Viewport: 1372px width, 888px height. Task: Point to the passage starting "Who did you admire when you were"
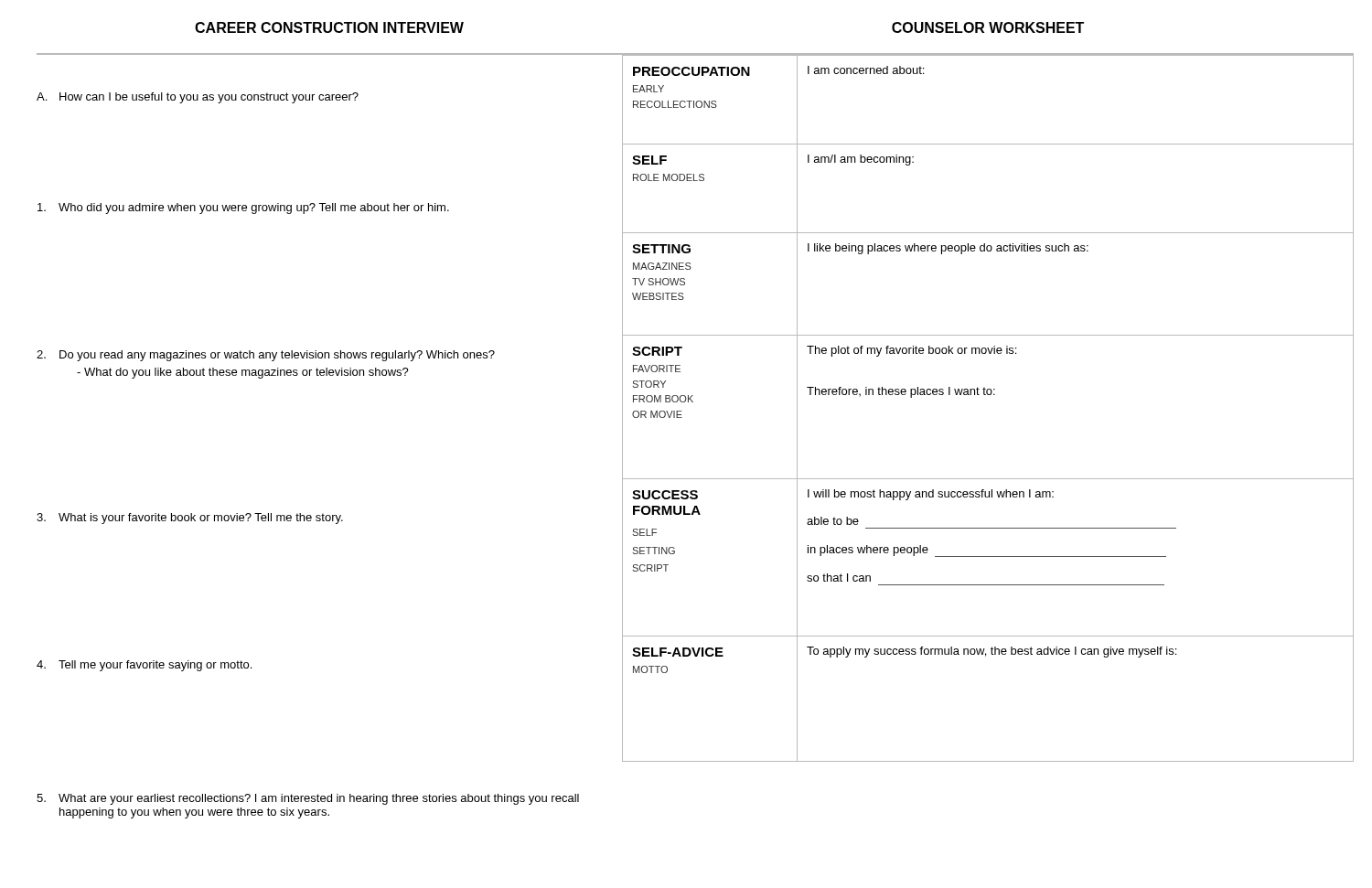pyautogui.click(x=329, y=207)
